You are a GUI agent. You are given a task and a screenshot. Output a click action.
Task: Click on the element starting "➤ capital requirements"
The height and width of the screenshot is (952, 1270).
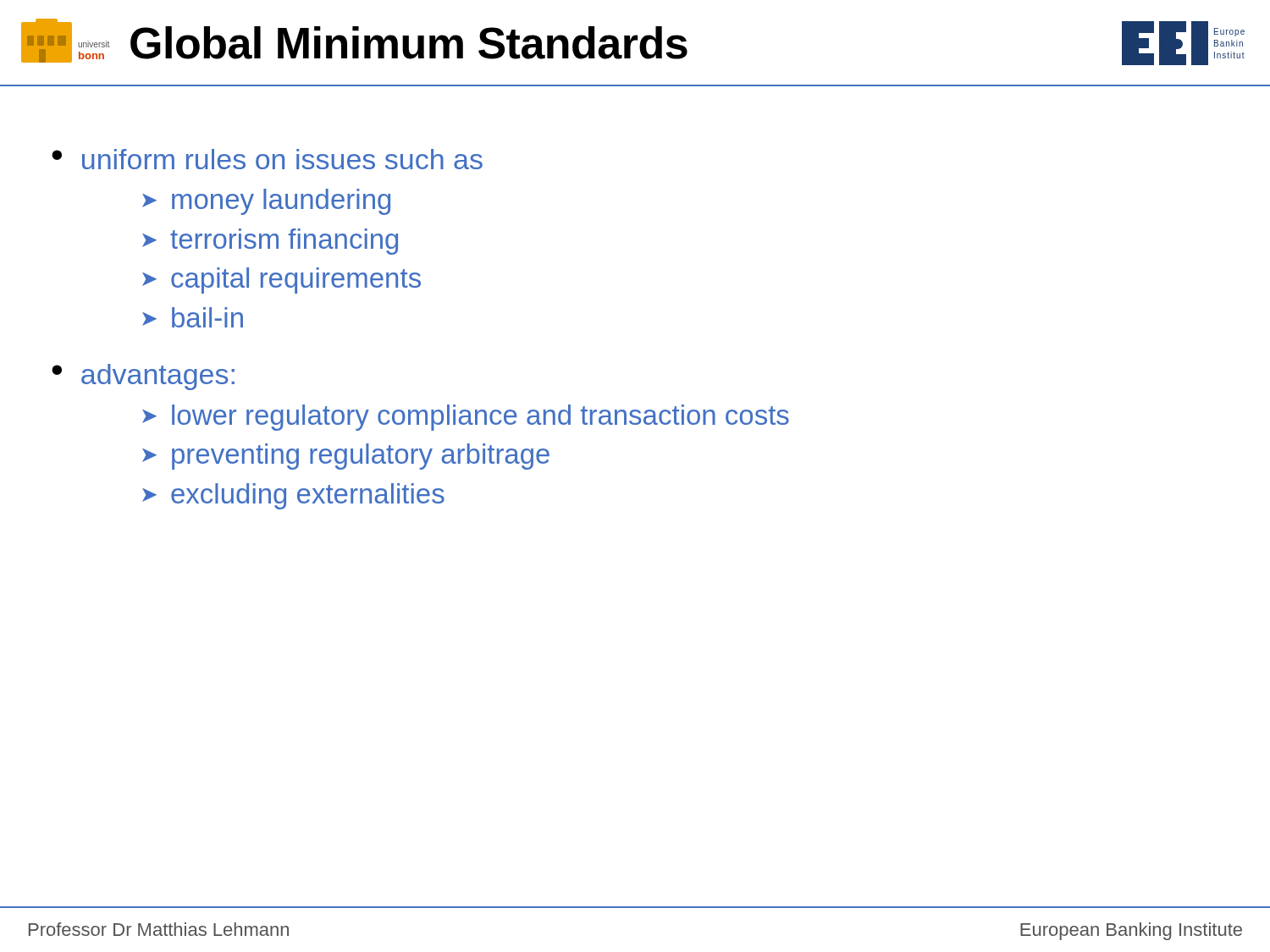[281, 279]
